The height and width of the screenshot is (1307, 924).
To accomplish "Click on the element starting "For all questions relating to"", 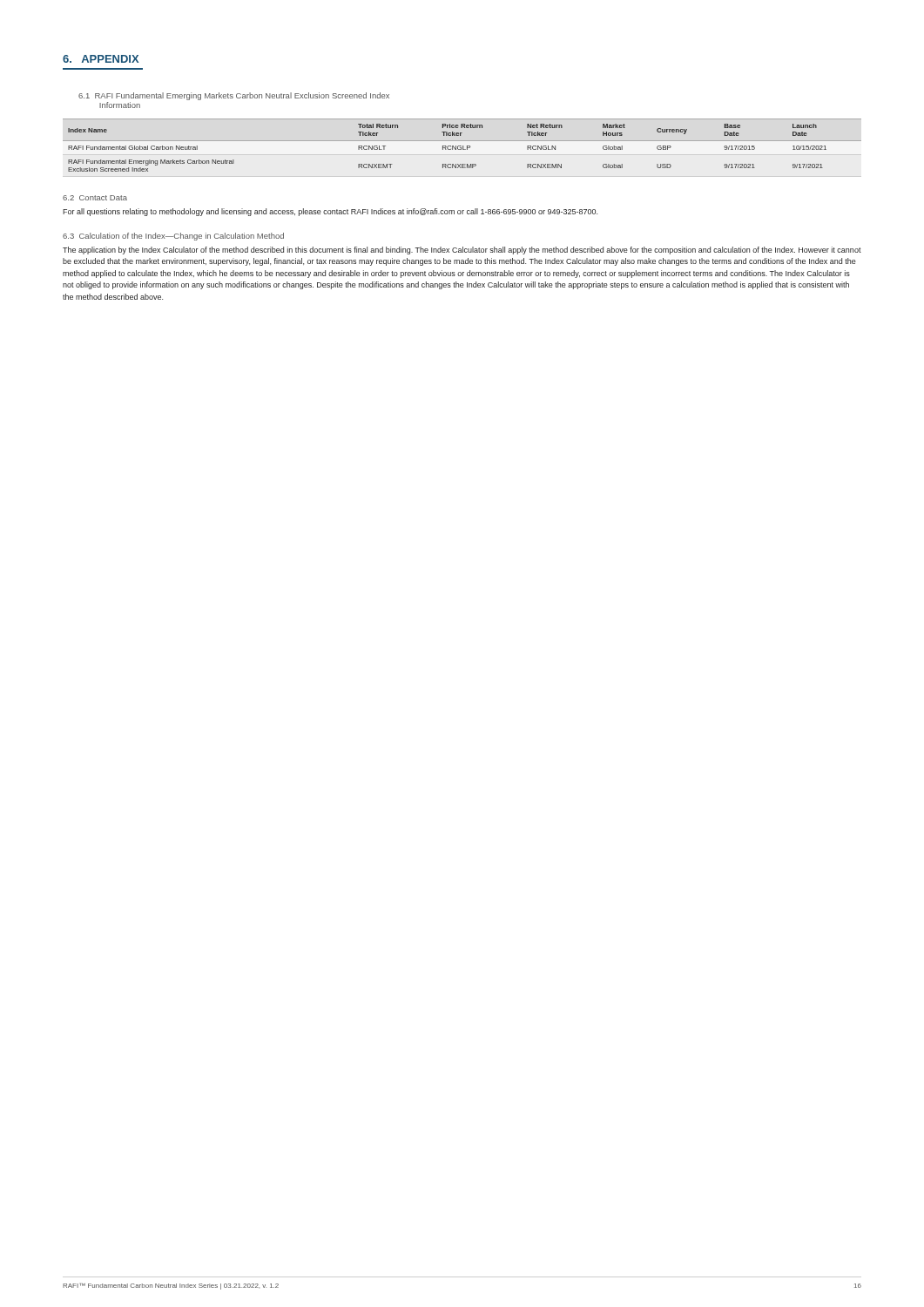I will 331,212.
